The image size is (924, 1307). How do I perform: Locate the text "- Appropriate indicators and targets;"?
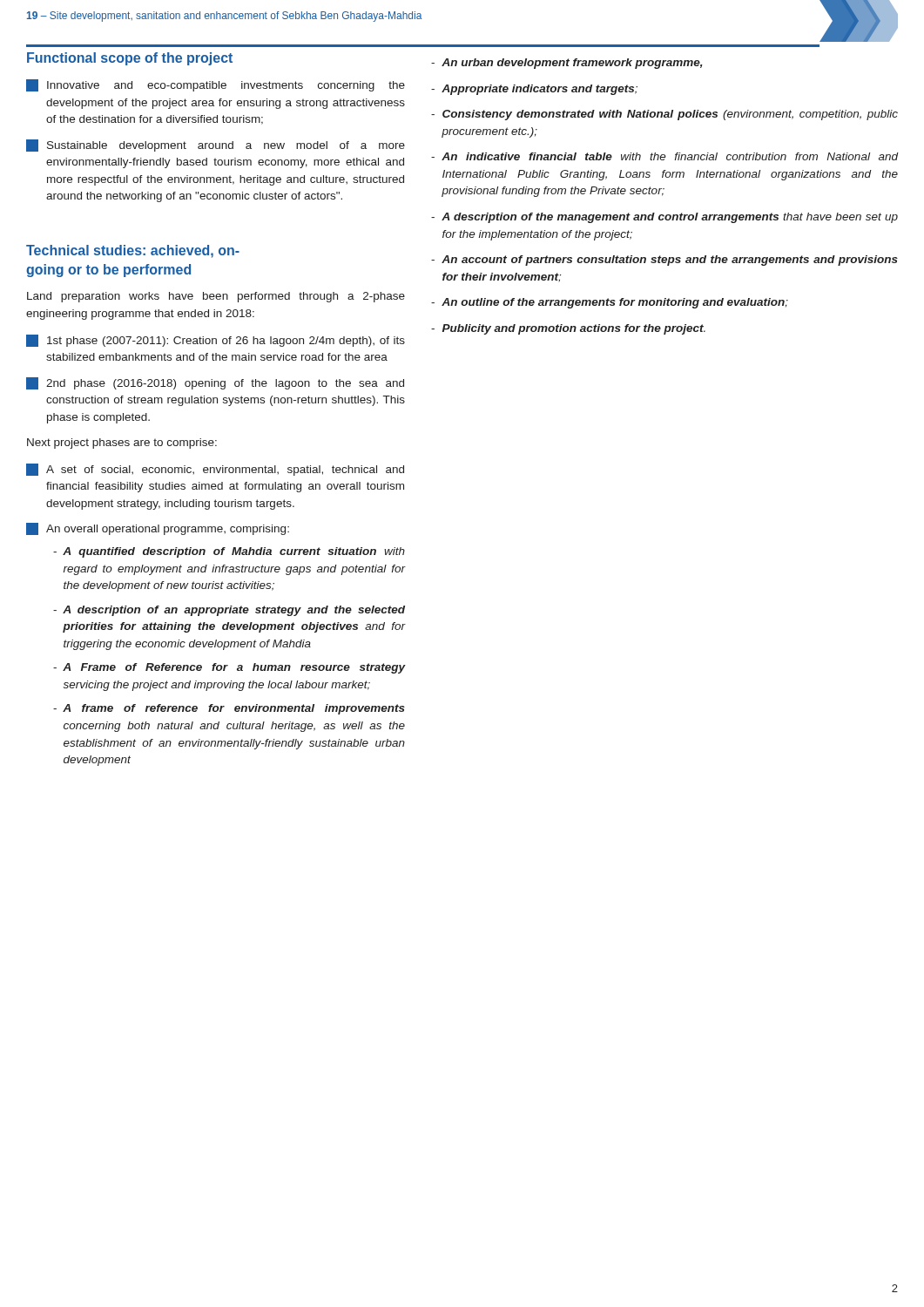534,88
